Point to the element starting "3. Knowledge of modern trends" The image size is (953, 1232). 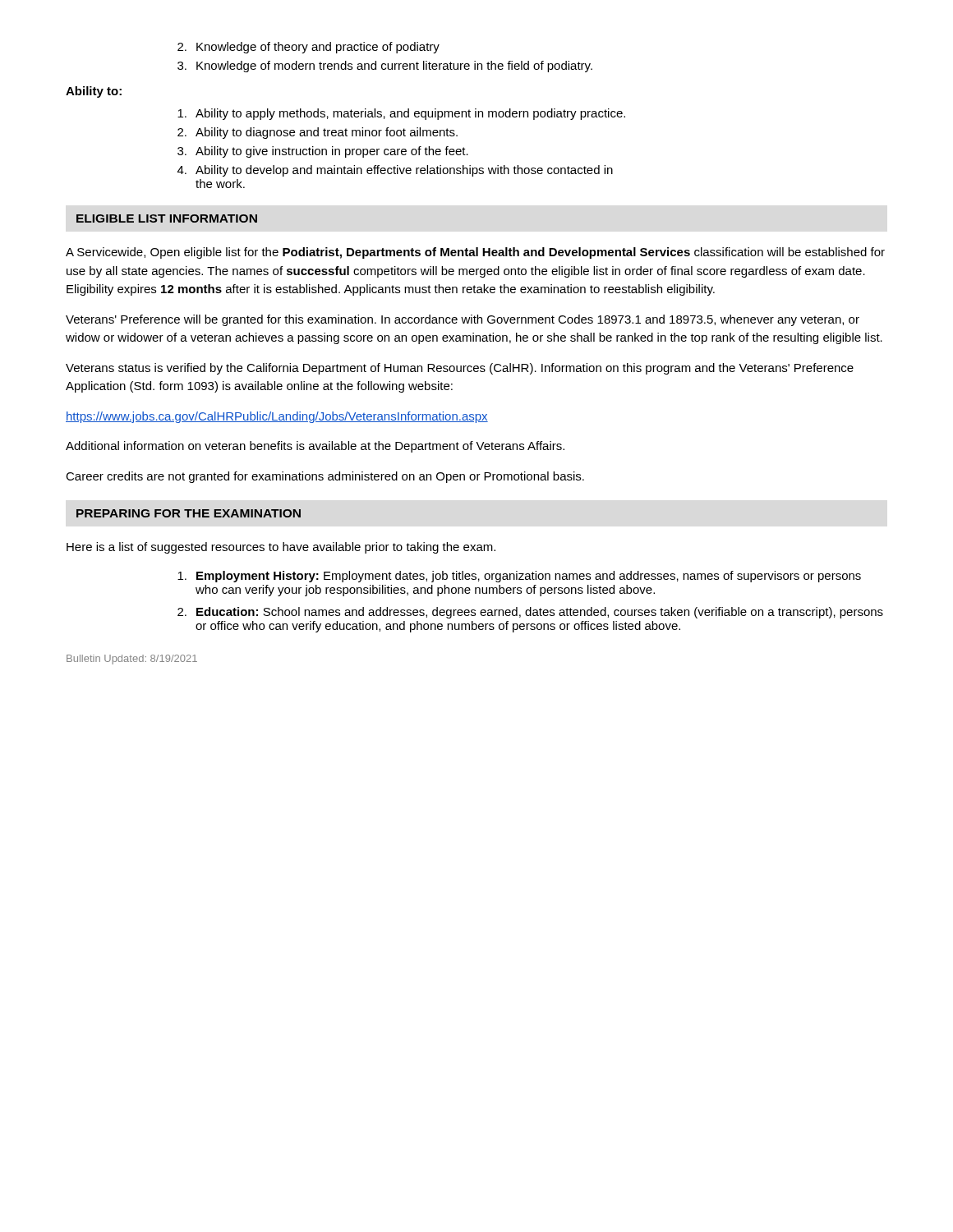(x=379, y=65)
